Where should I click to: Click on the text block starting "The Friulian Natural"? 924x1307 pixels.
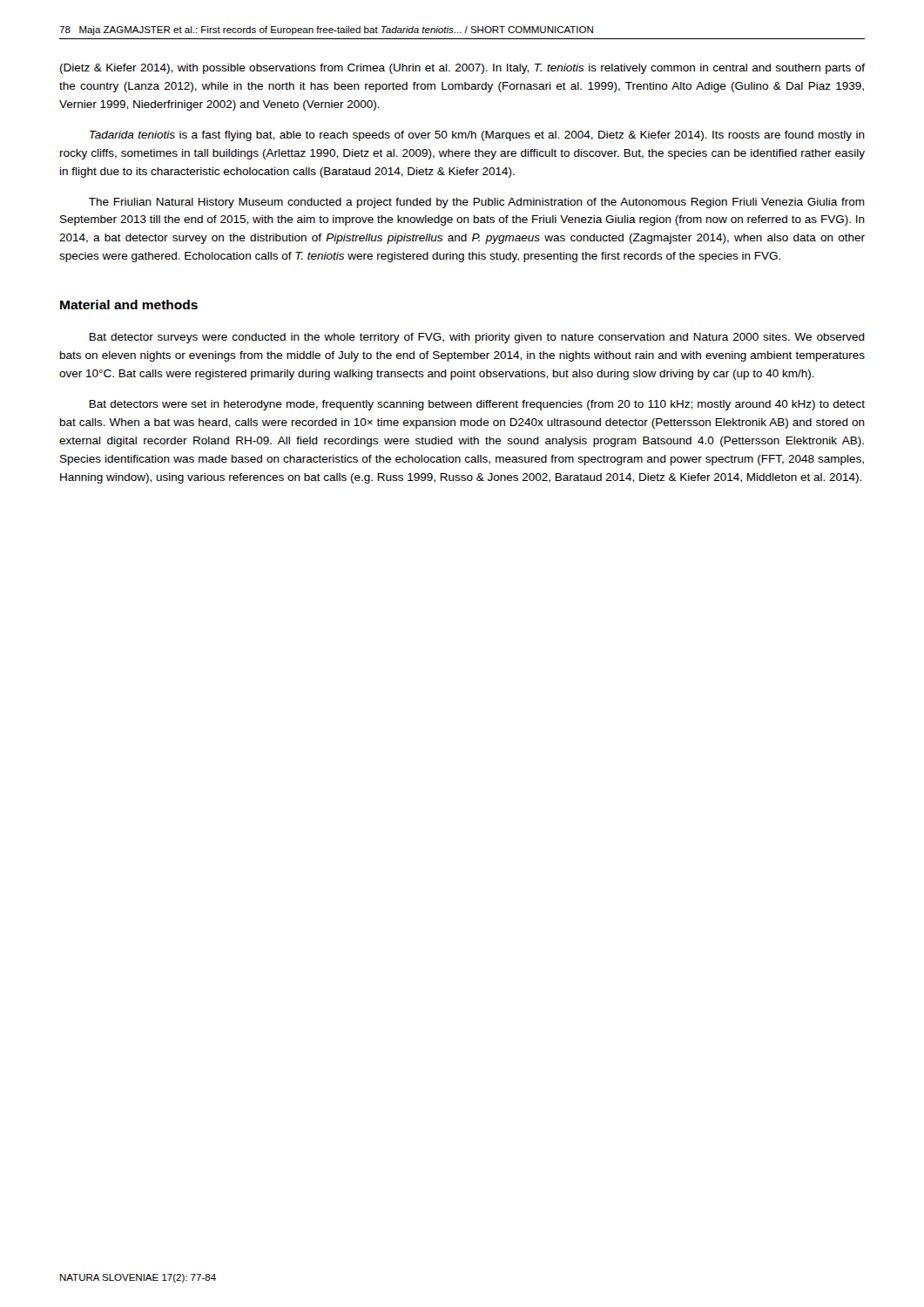[x=462, y=230]
